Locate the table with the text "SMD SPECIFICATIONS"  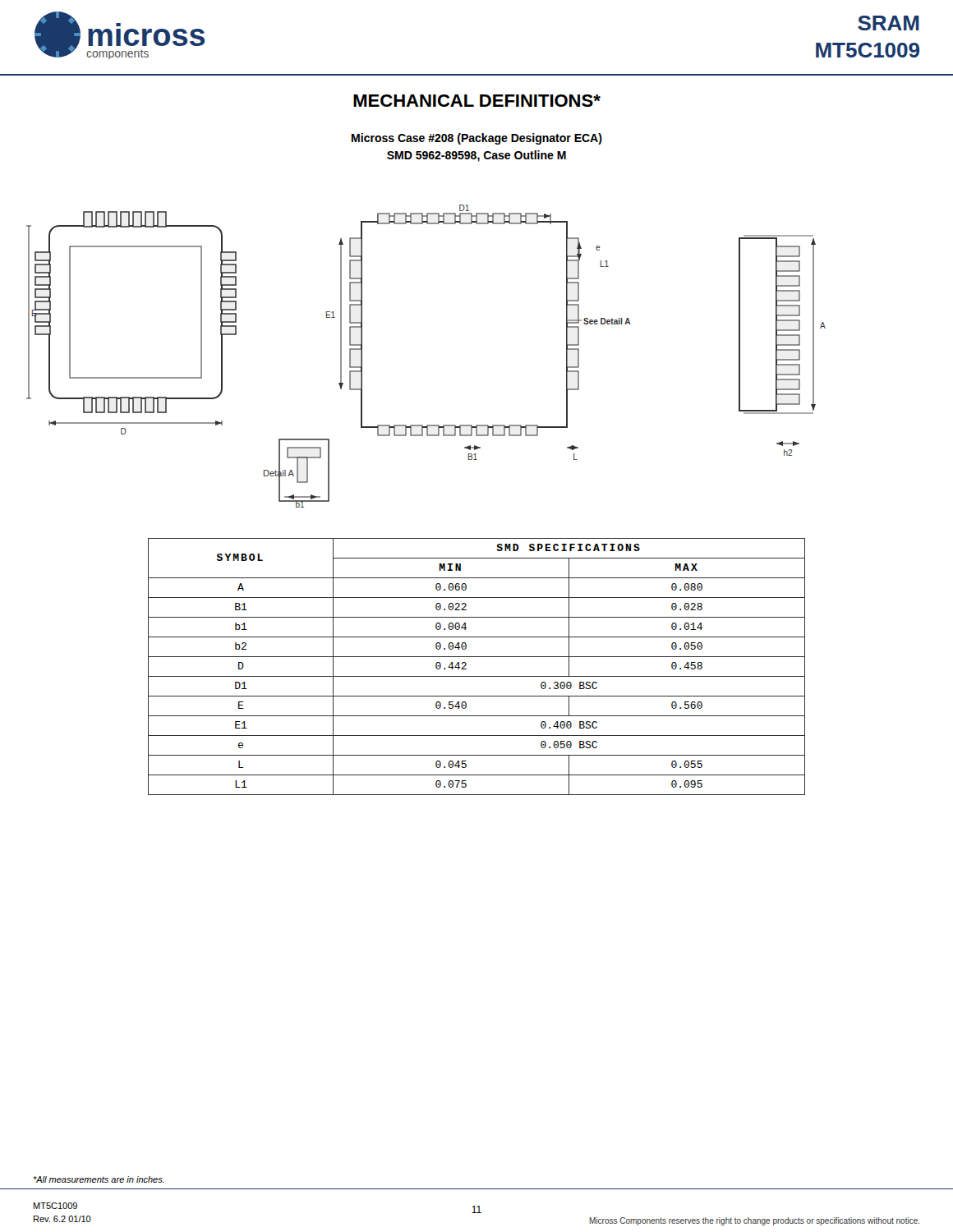[476, 667]
